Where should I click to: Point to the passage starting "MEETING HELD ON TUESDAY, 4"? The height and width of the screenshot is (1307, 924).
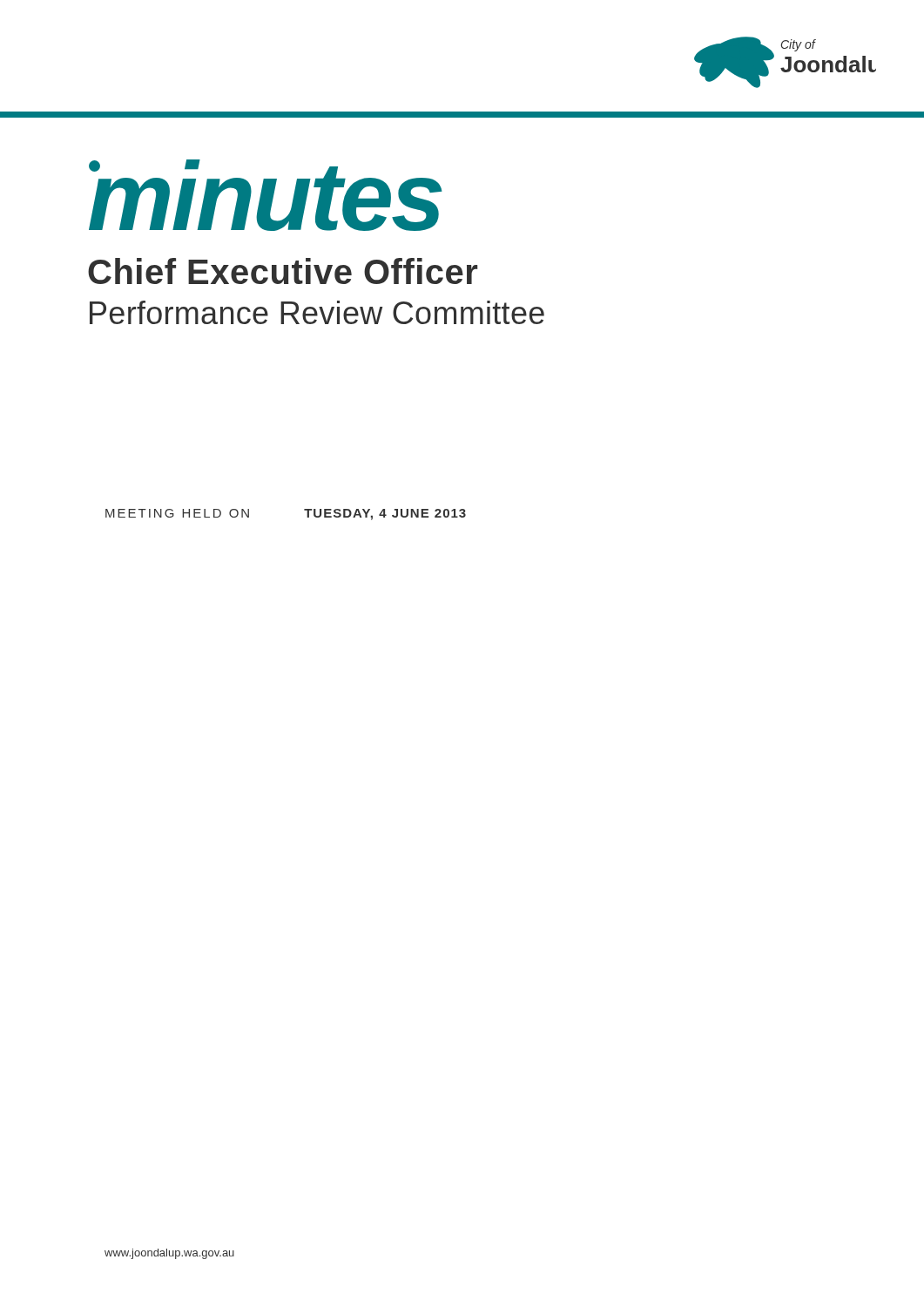tap(170, 515)
